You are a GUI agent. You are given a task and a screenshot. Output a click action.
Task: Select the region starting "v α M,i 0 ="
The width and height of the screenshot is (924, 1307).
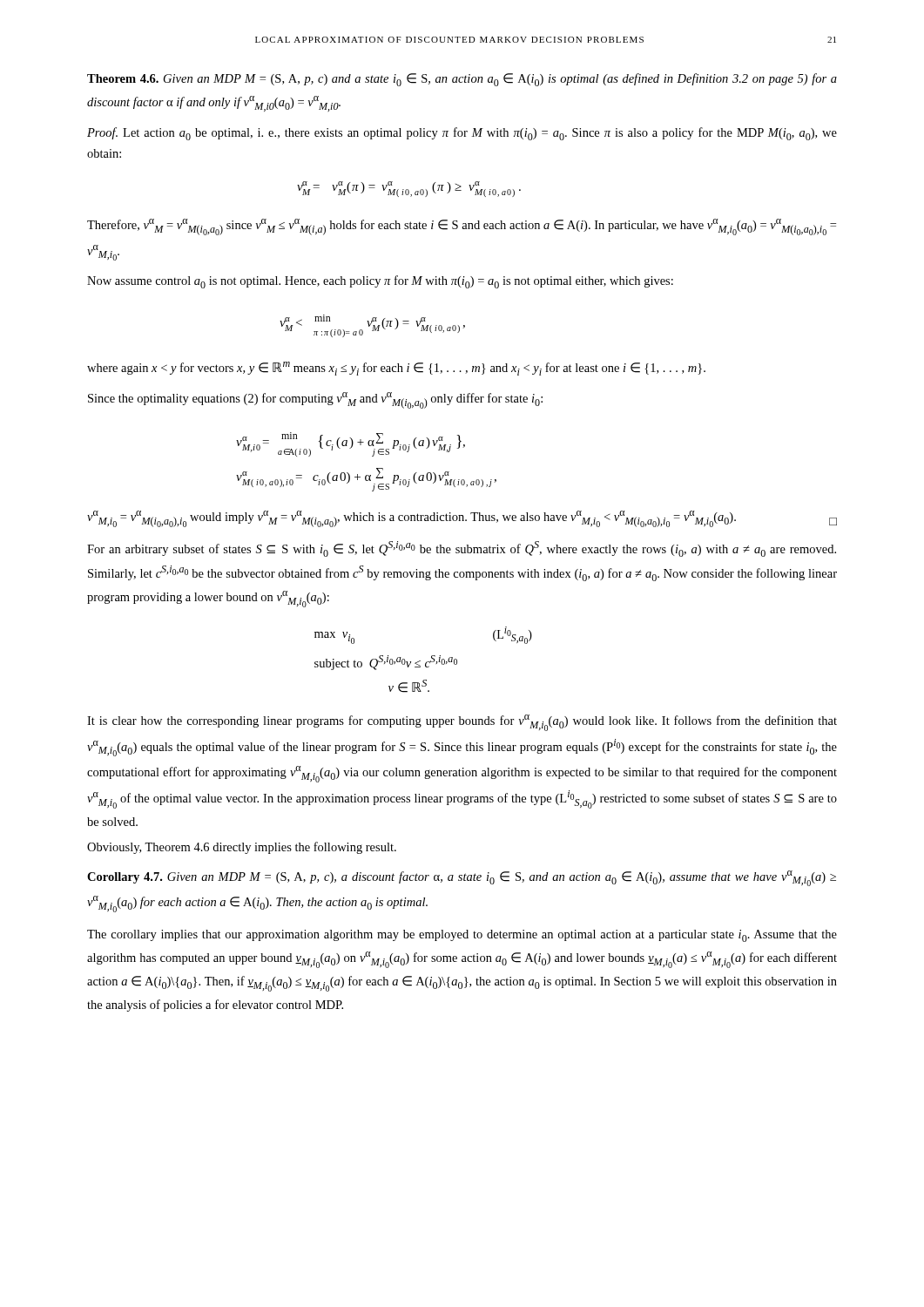point(462,456)
